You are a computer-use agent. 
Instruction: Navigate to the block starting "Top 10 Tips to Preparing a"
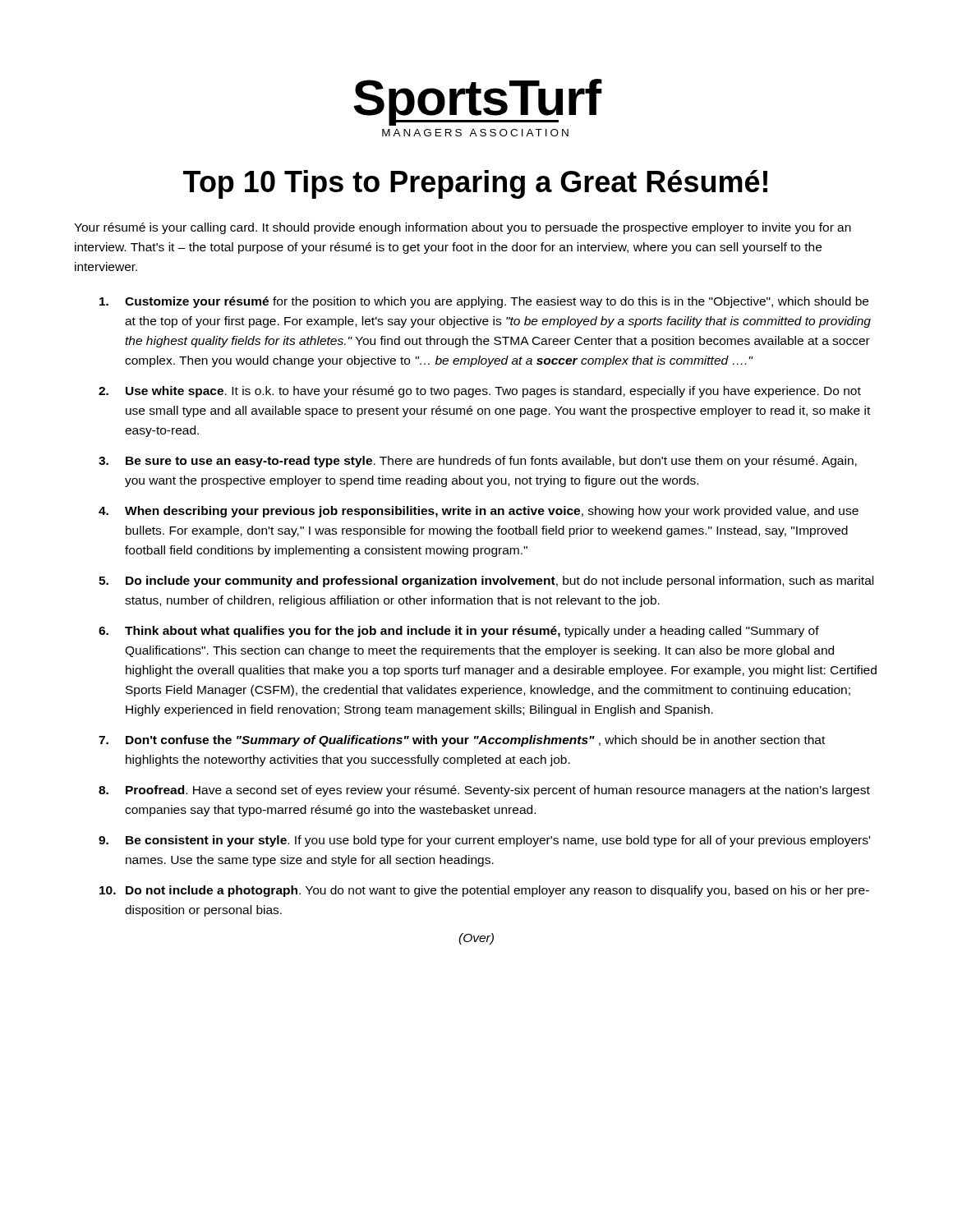click(x=476, y=182)
